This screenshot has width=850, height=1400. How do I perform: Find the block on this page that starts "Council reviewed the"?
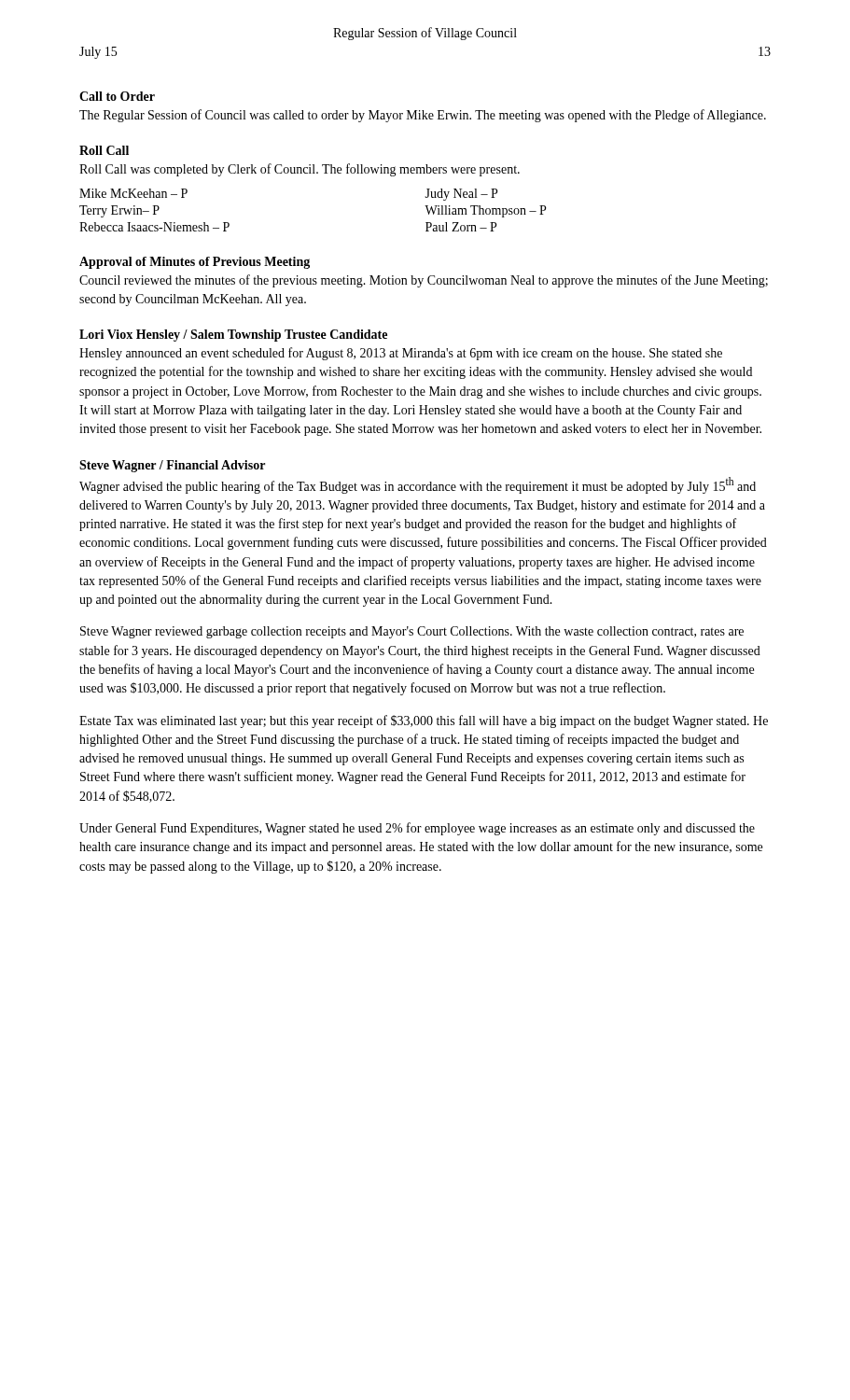click(424, 290)
